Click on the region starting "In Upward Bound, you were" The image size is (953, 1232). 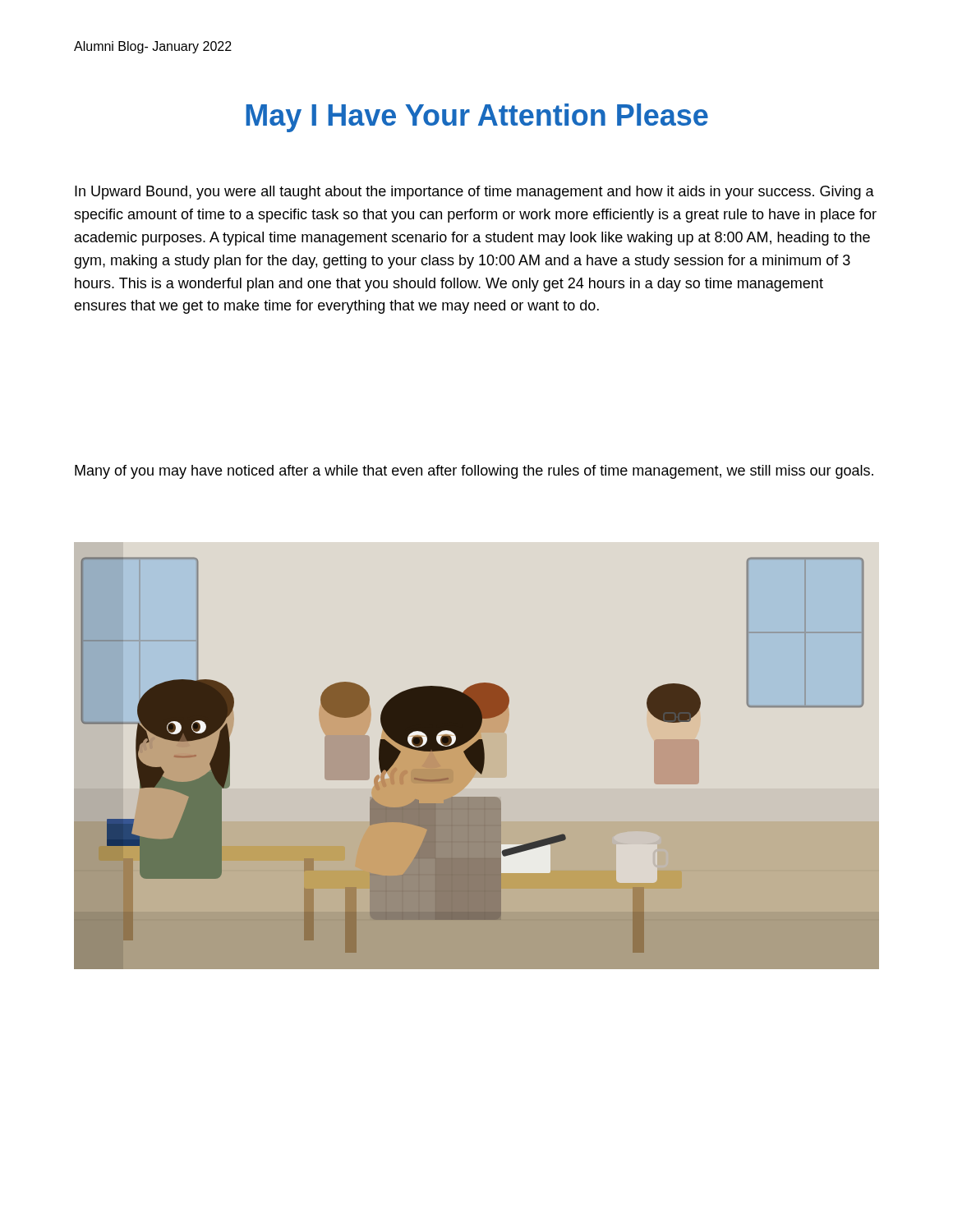coord(475,249)
